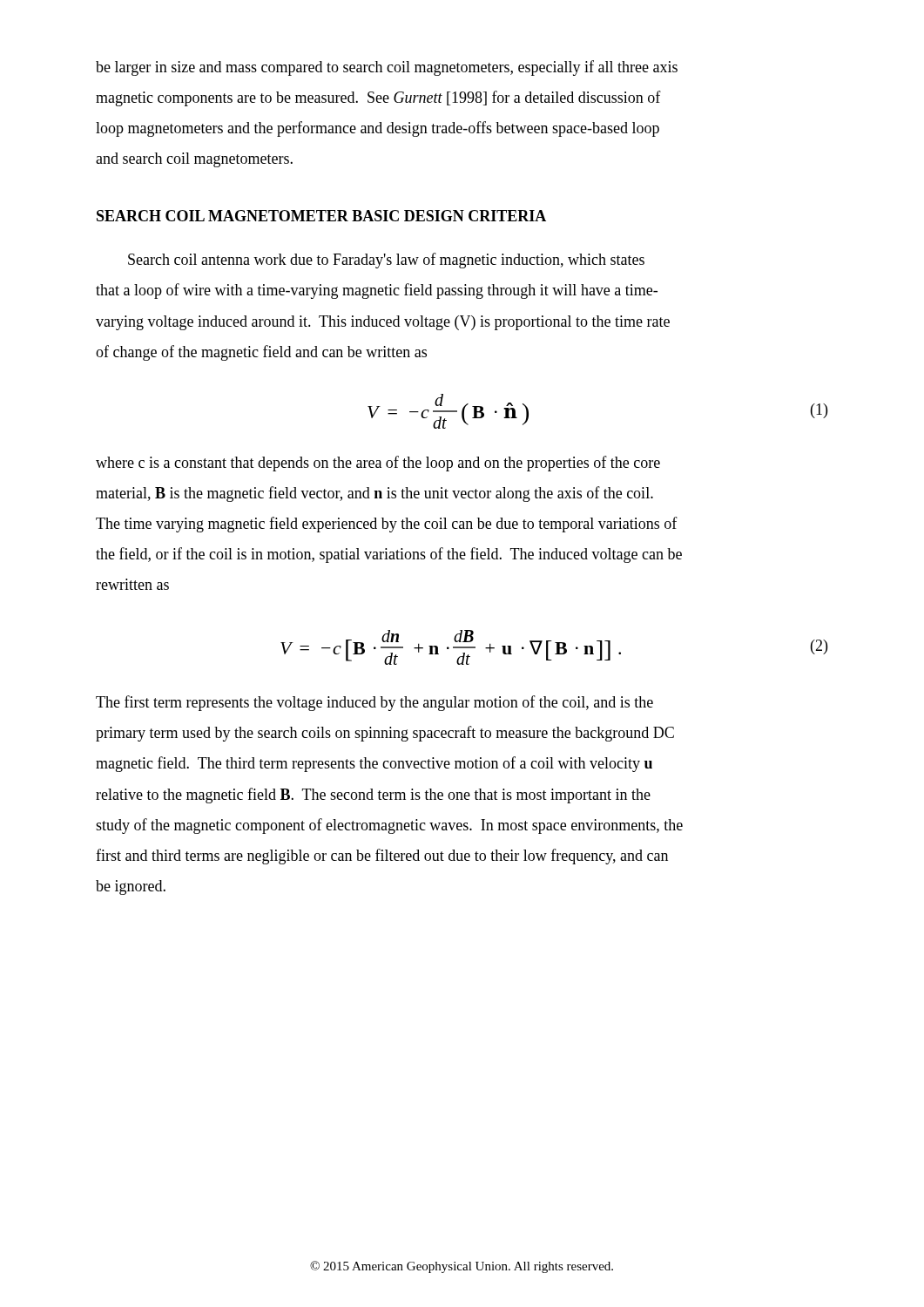Select the text starting "SEARCH COIL MAGNETOMETER"
The image size is (924, 1307).
[321, 216]
